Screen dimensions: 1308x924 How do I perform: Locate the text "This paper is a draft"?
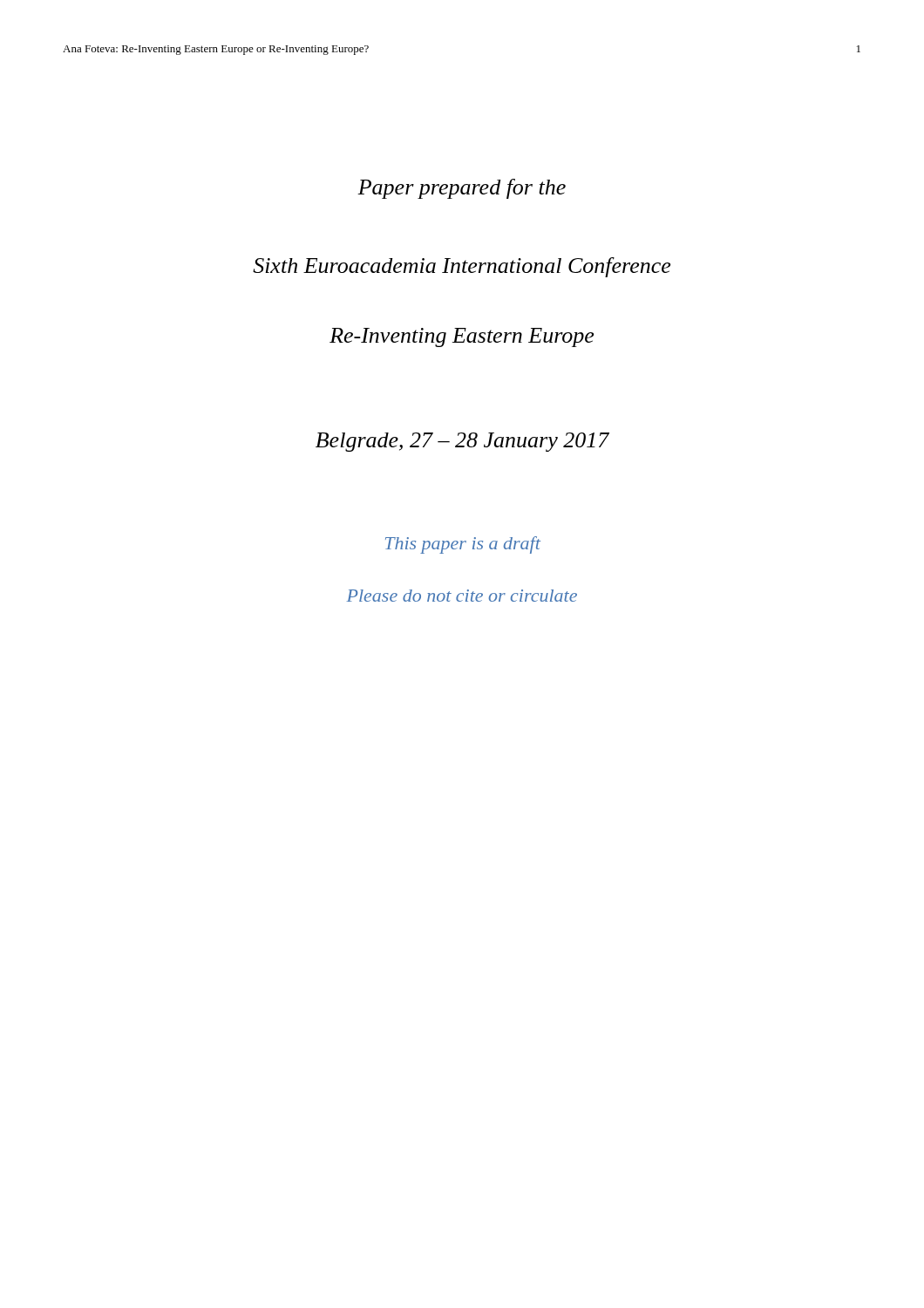[462, 543]
